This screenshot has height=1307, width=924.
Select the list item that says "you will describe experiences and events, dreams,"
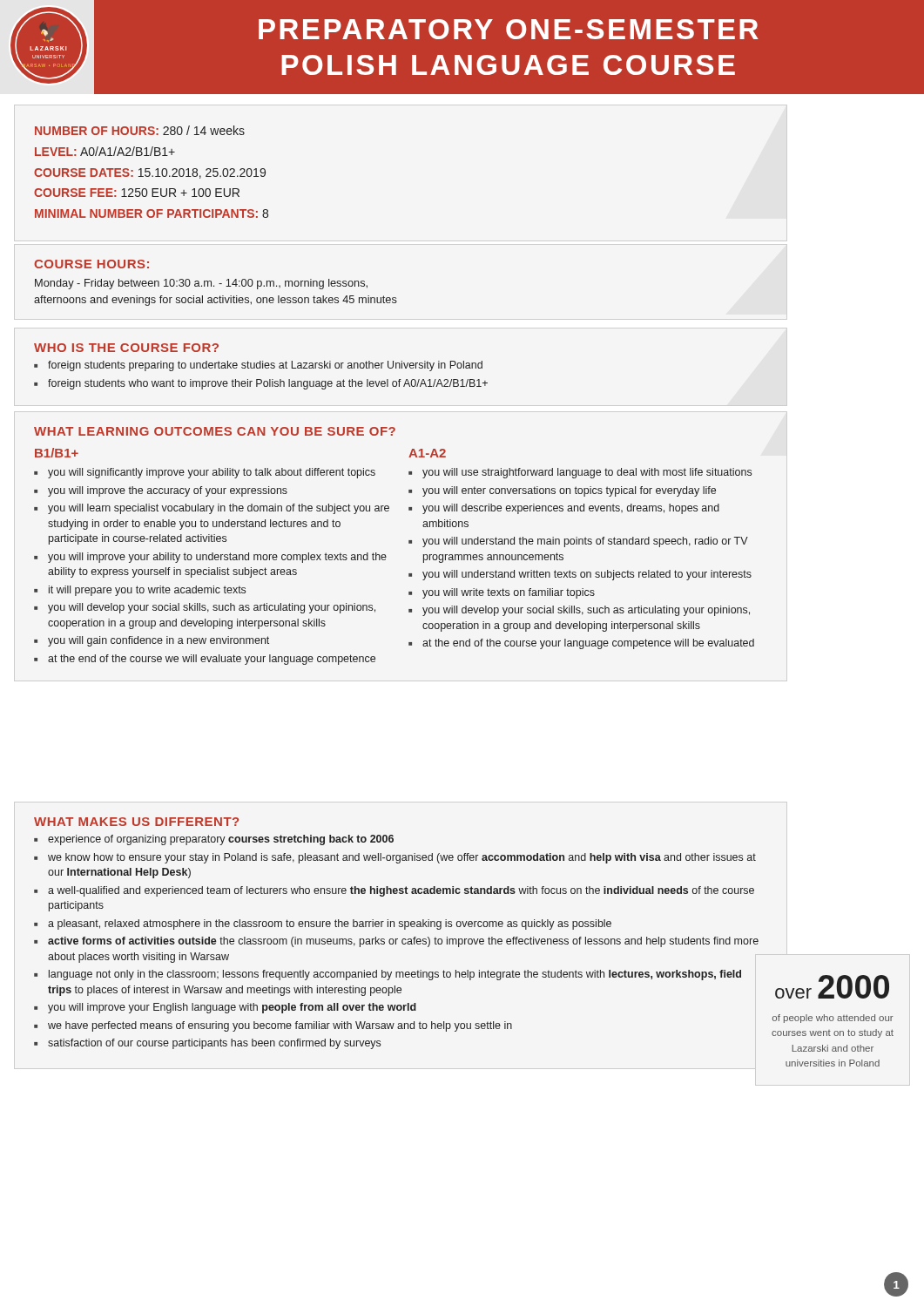pyautogui.click(x=571, y=516)
